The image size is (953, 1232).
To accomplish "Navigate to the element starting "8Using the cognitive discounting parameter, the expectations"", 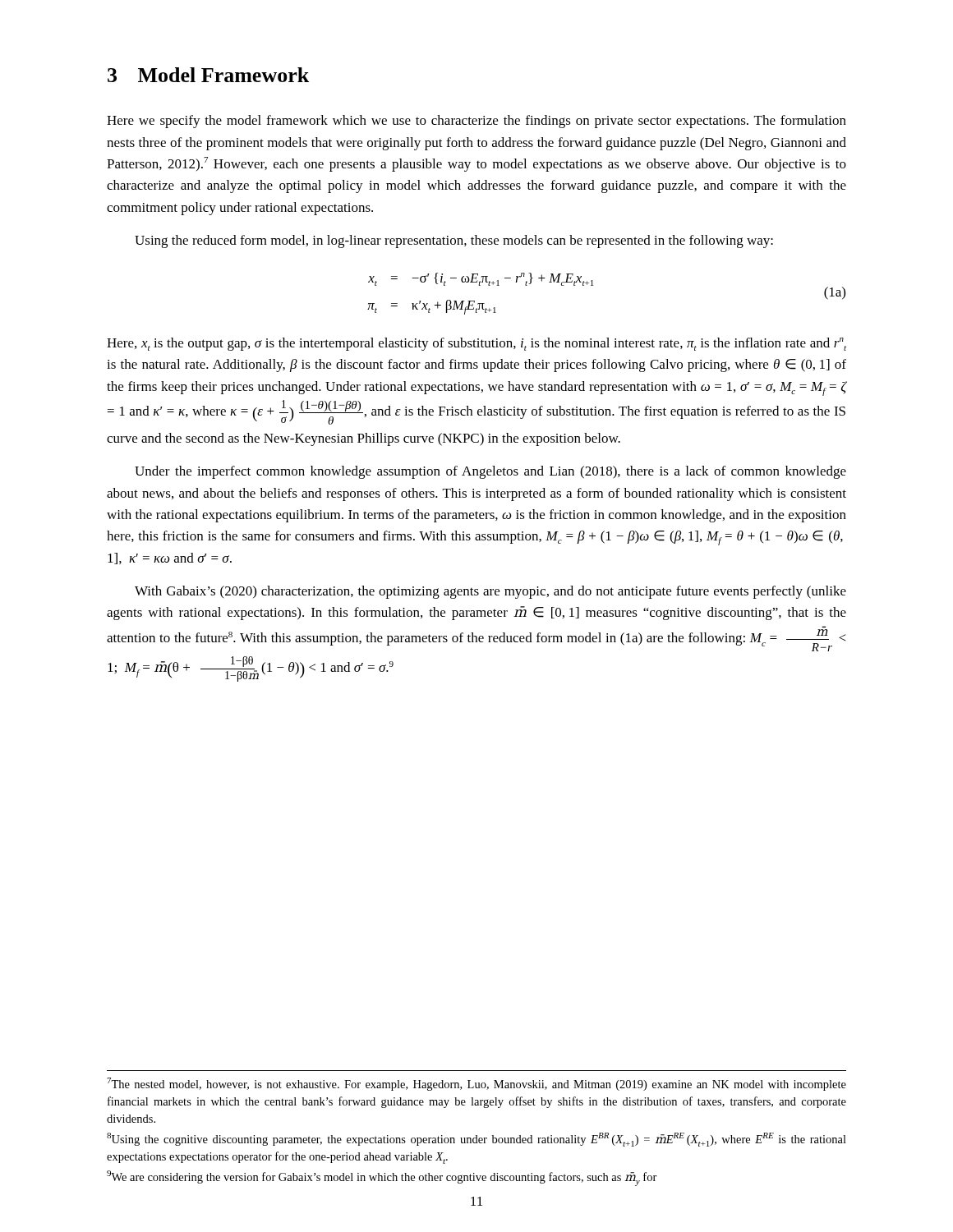I will [476, 1148].
